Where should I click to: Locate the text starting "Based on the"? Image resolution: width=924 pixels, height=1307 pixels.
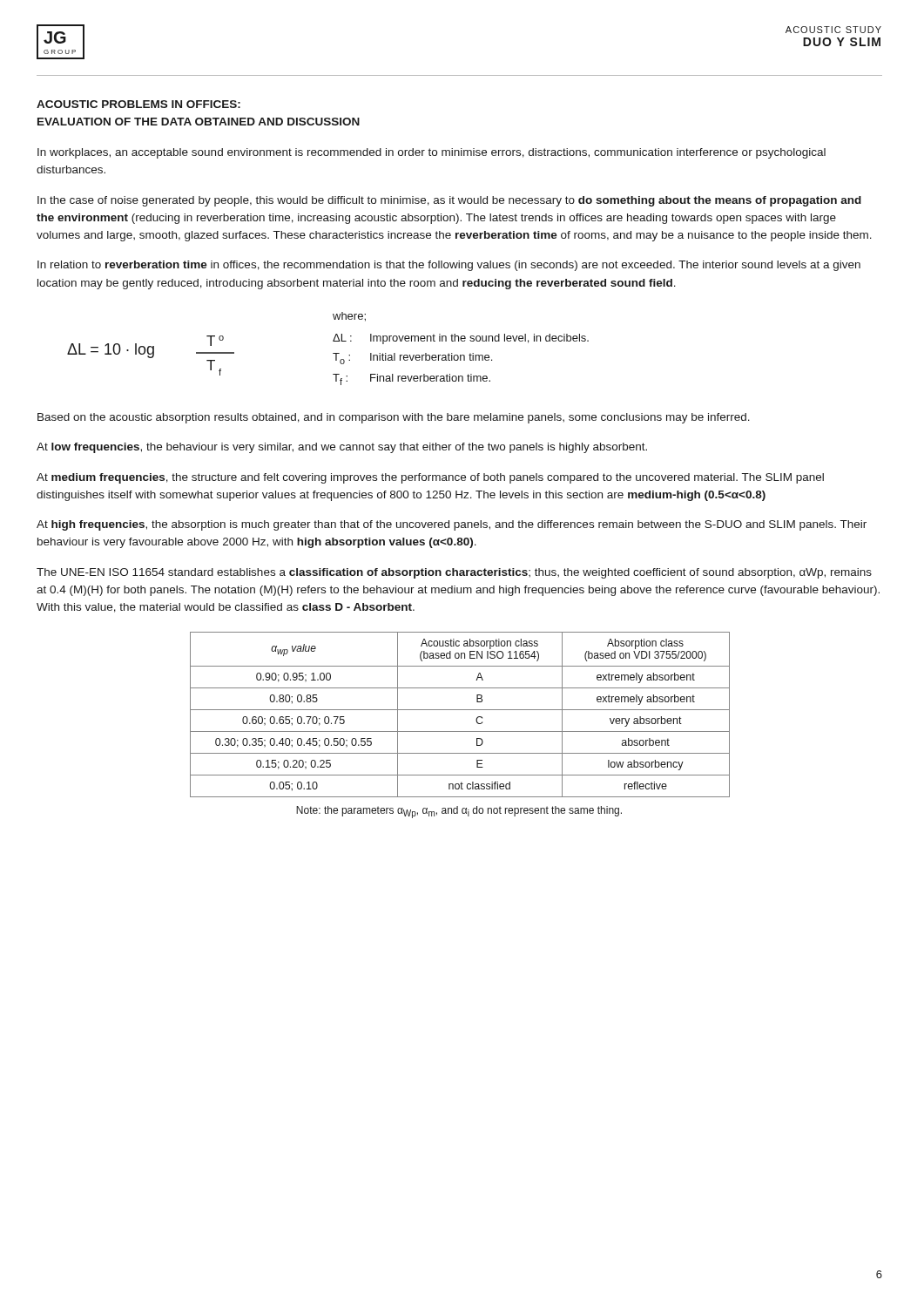pos(393,417)
